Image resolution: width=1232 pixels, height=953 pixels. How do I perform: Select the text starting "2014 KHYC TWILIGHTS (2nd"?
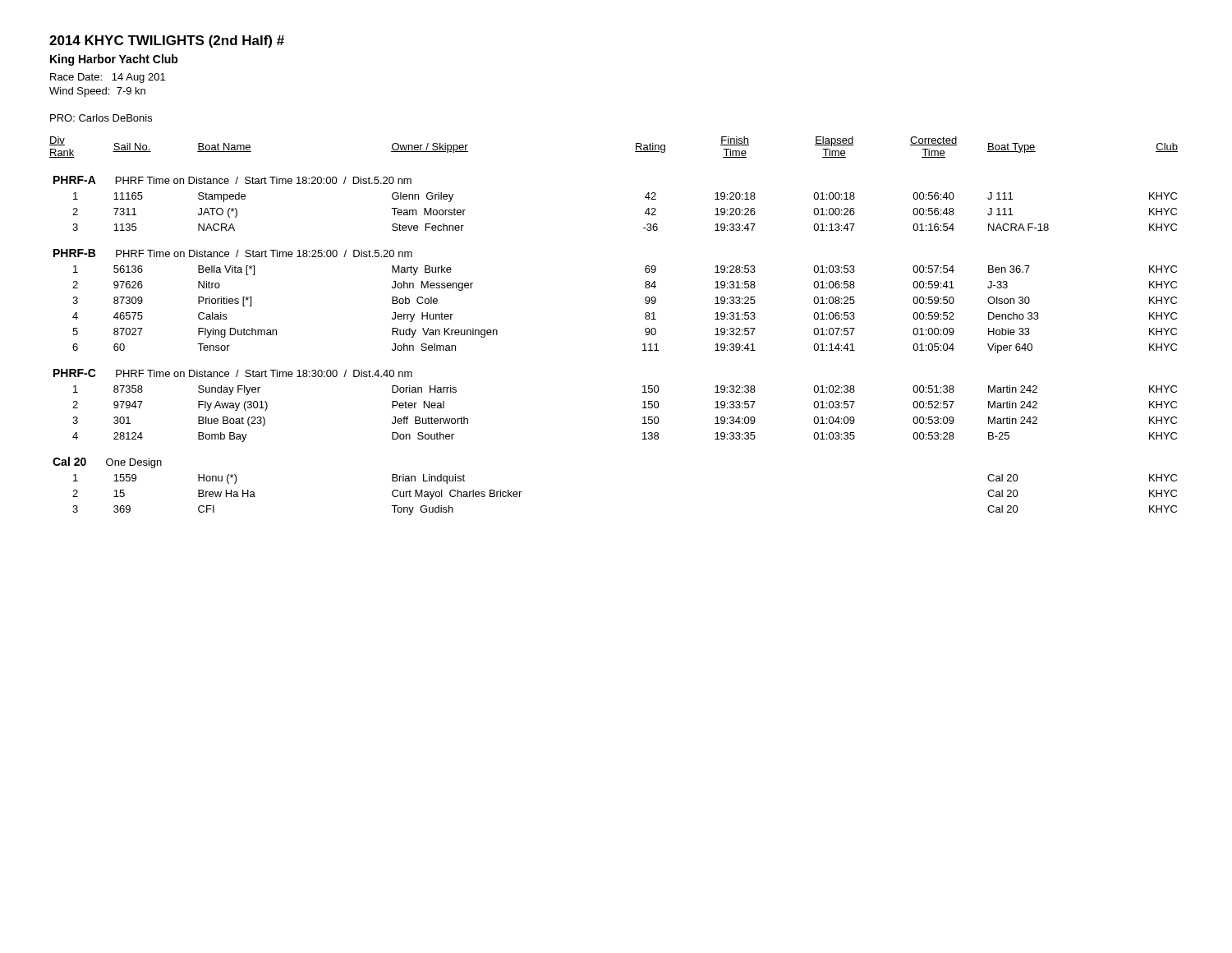pyautogui.click(x=167, y=41)
